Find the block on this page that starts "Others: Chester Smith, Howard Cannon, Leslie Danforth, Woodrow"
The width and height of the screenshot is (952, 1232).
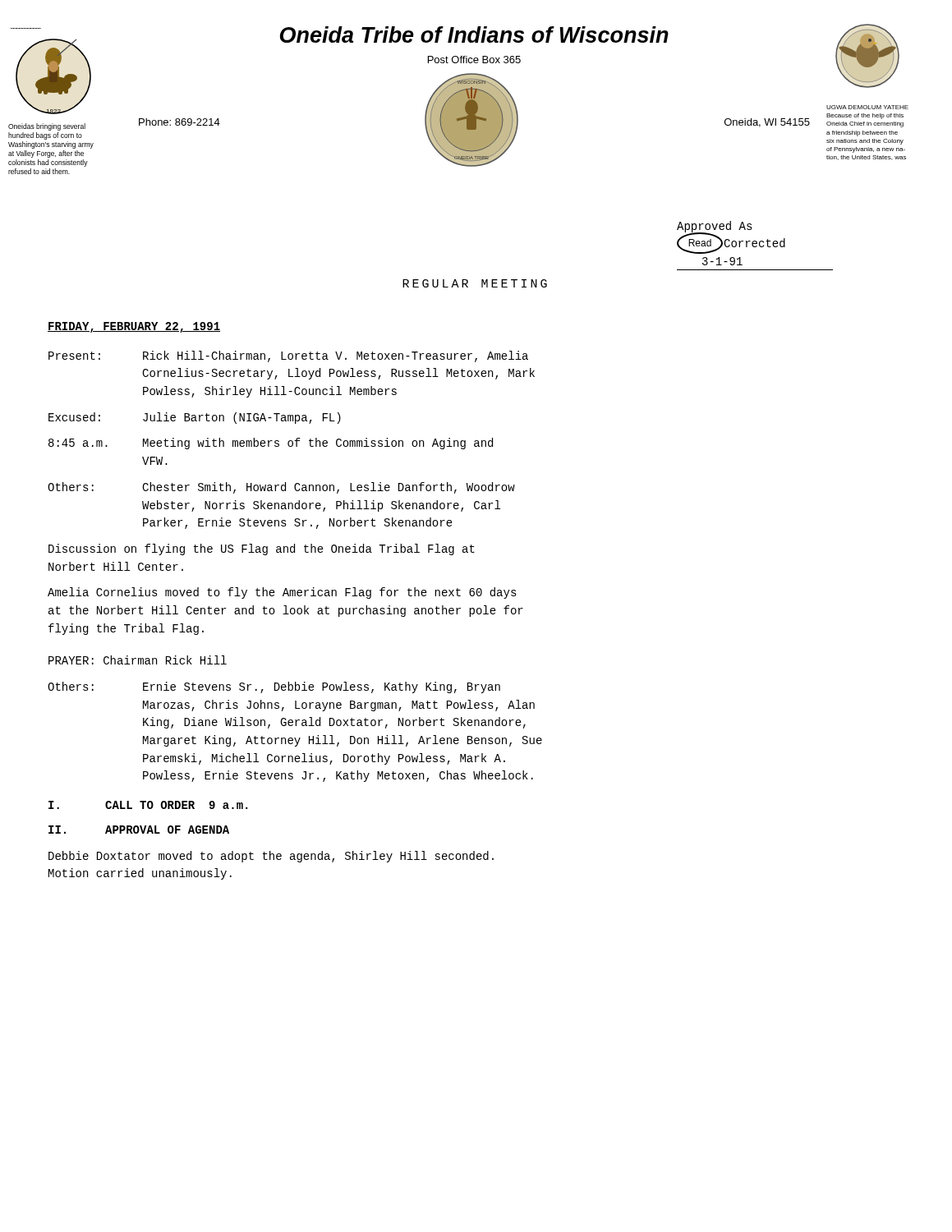tap(281, 506)
